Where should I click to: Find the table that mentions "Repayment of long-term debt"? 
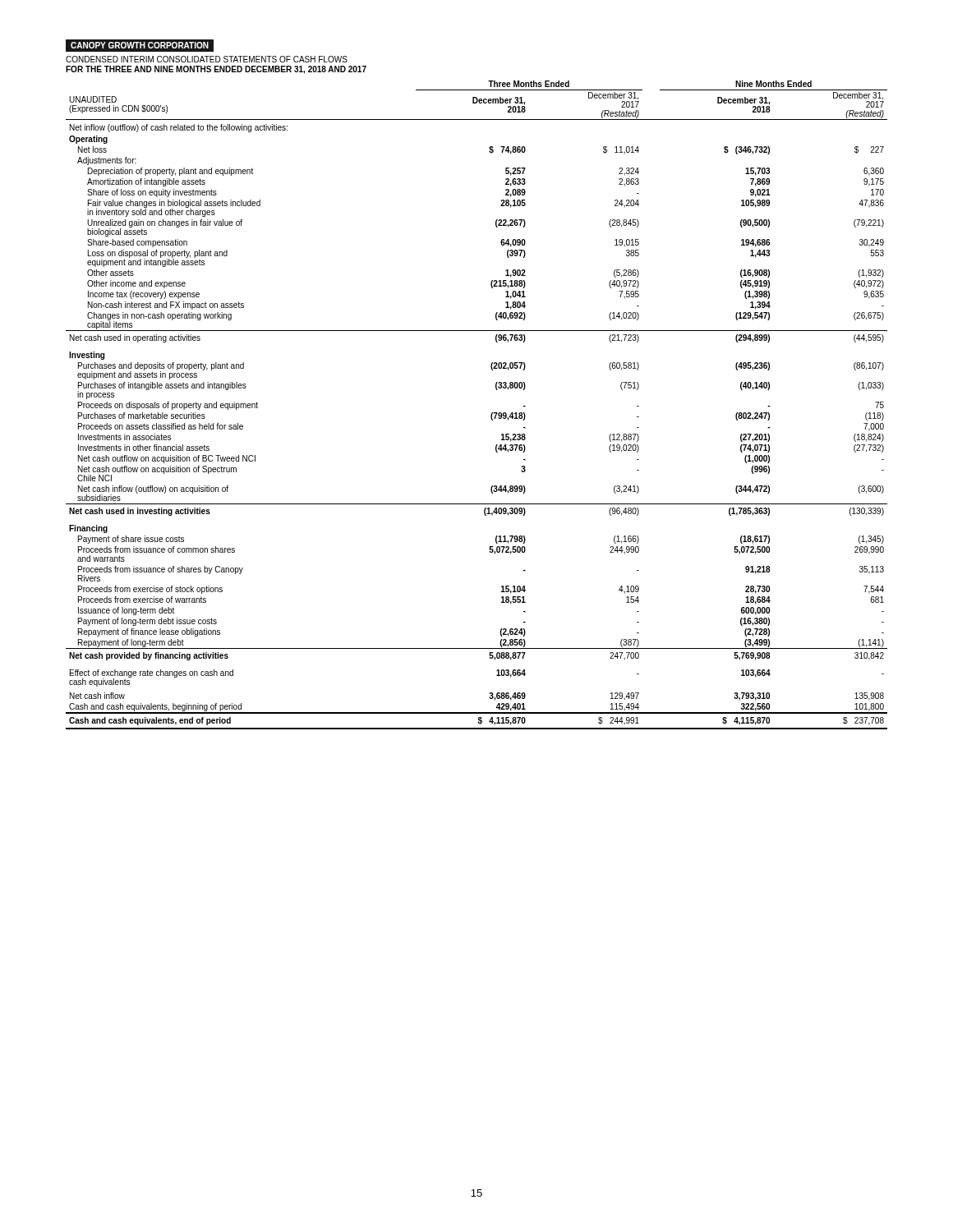click(x=476, y=404)
